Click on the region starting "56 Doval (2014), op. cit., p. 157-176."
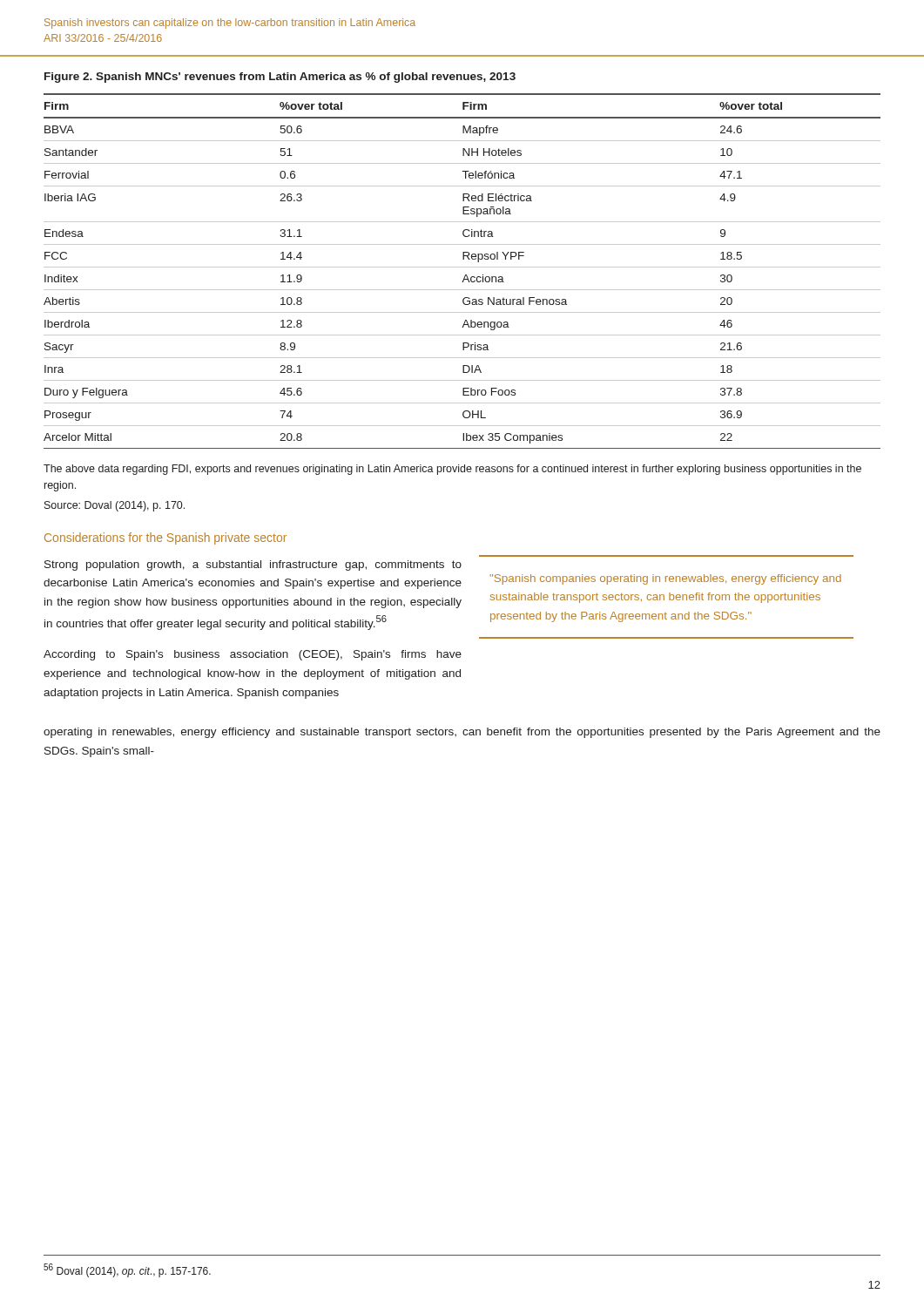 pos(127,1270)
